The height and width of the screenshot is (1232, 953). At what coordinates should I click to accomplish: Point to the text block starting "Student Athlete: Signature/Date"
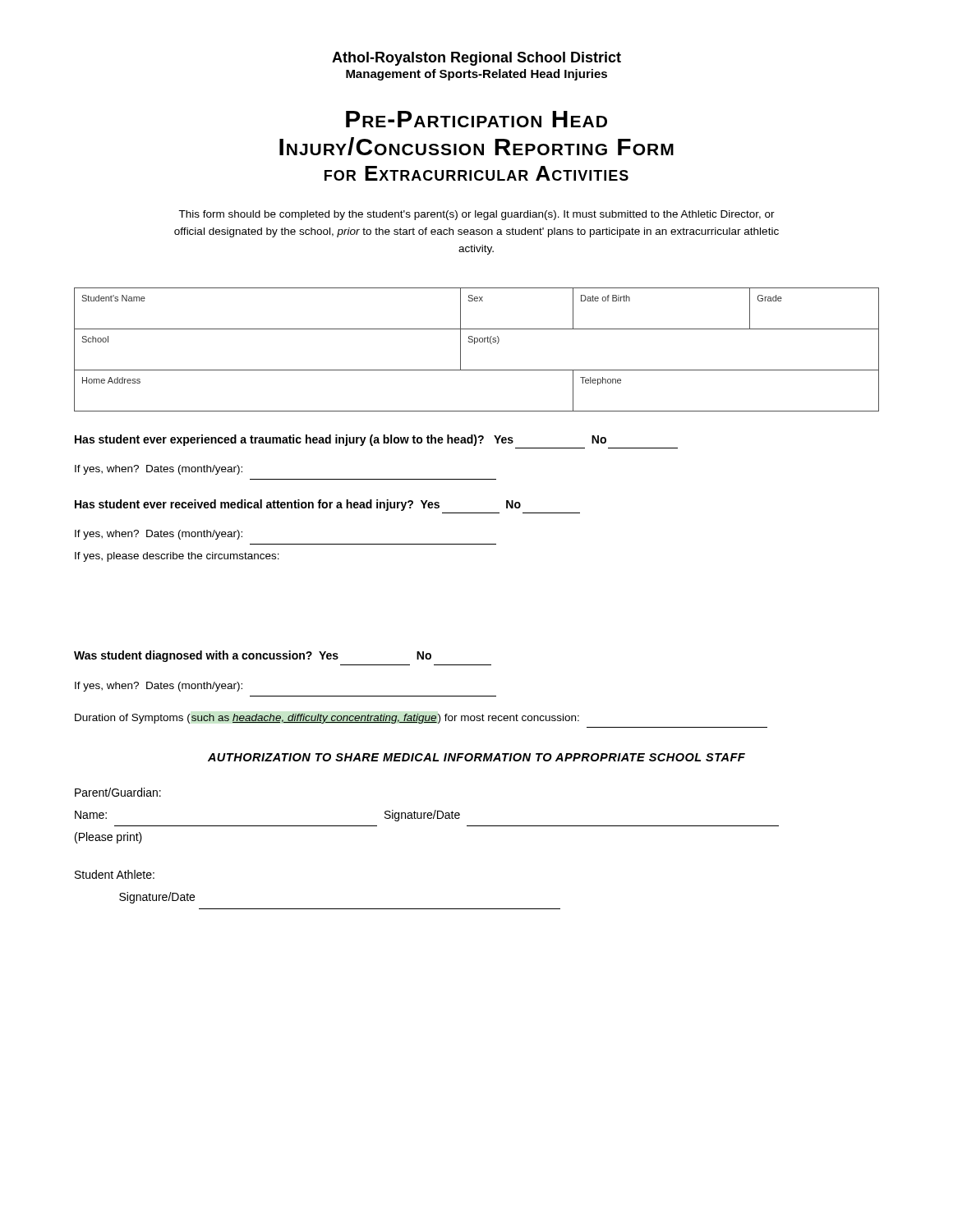(115, 874)
